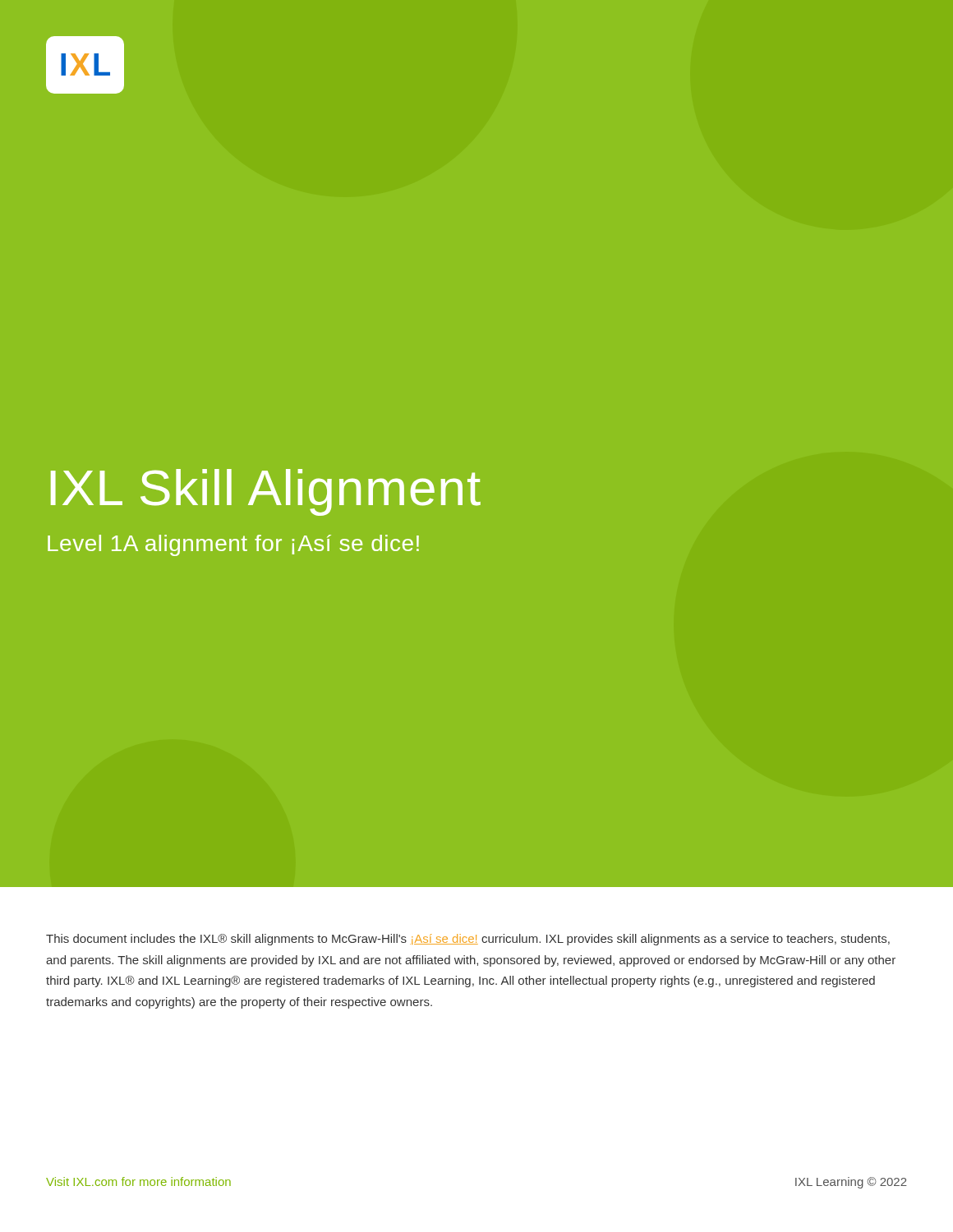Locate the text "Level 1A alignment for ¡Así se dice!"
This screenshot has height=1232, width=953.
pos(264,544)
